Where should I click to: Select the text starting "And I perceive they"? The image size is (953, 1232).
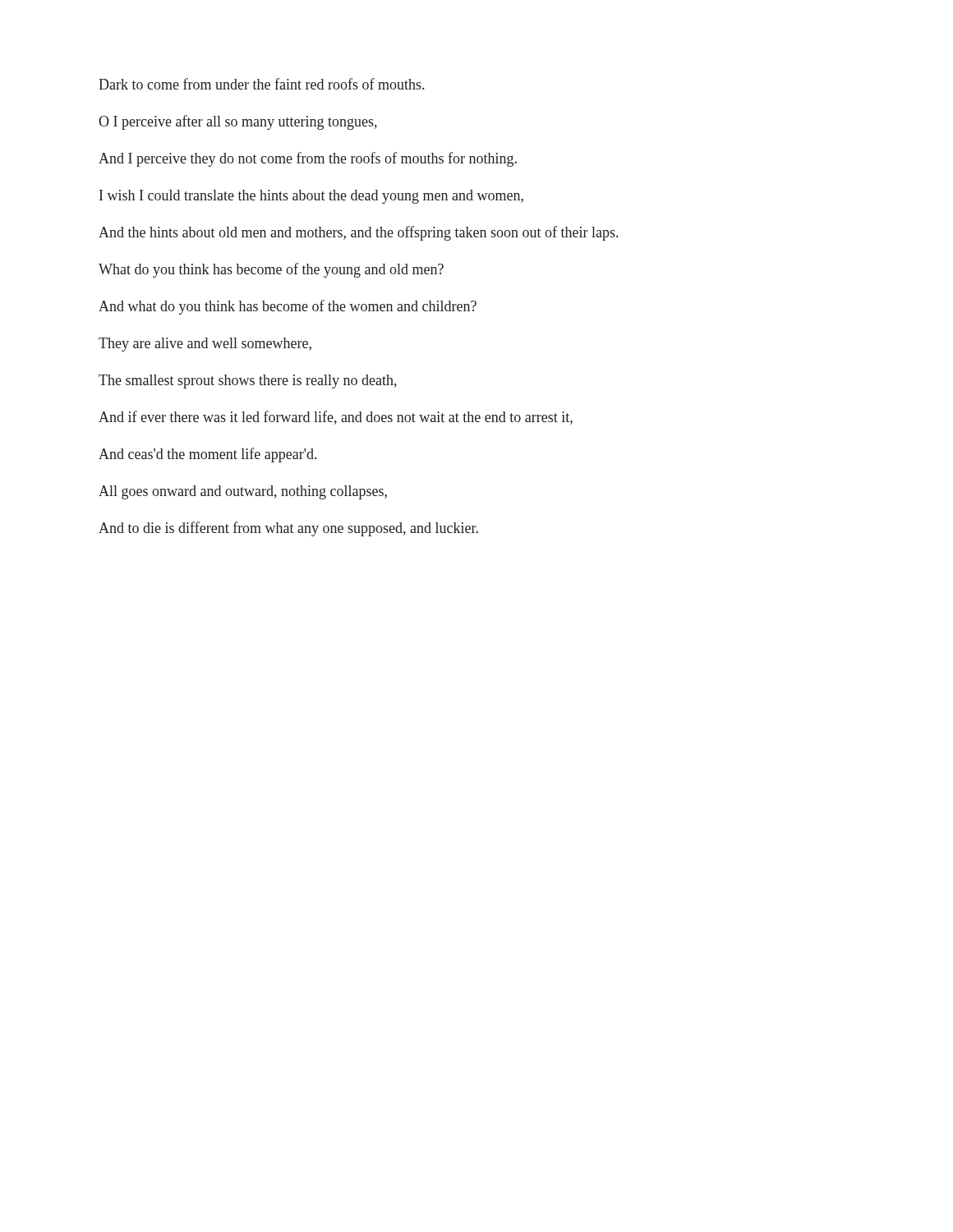[435, 159]
